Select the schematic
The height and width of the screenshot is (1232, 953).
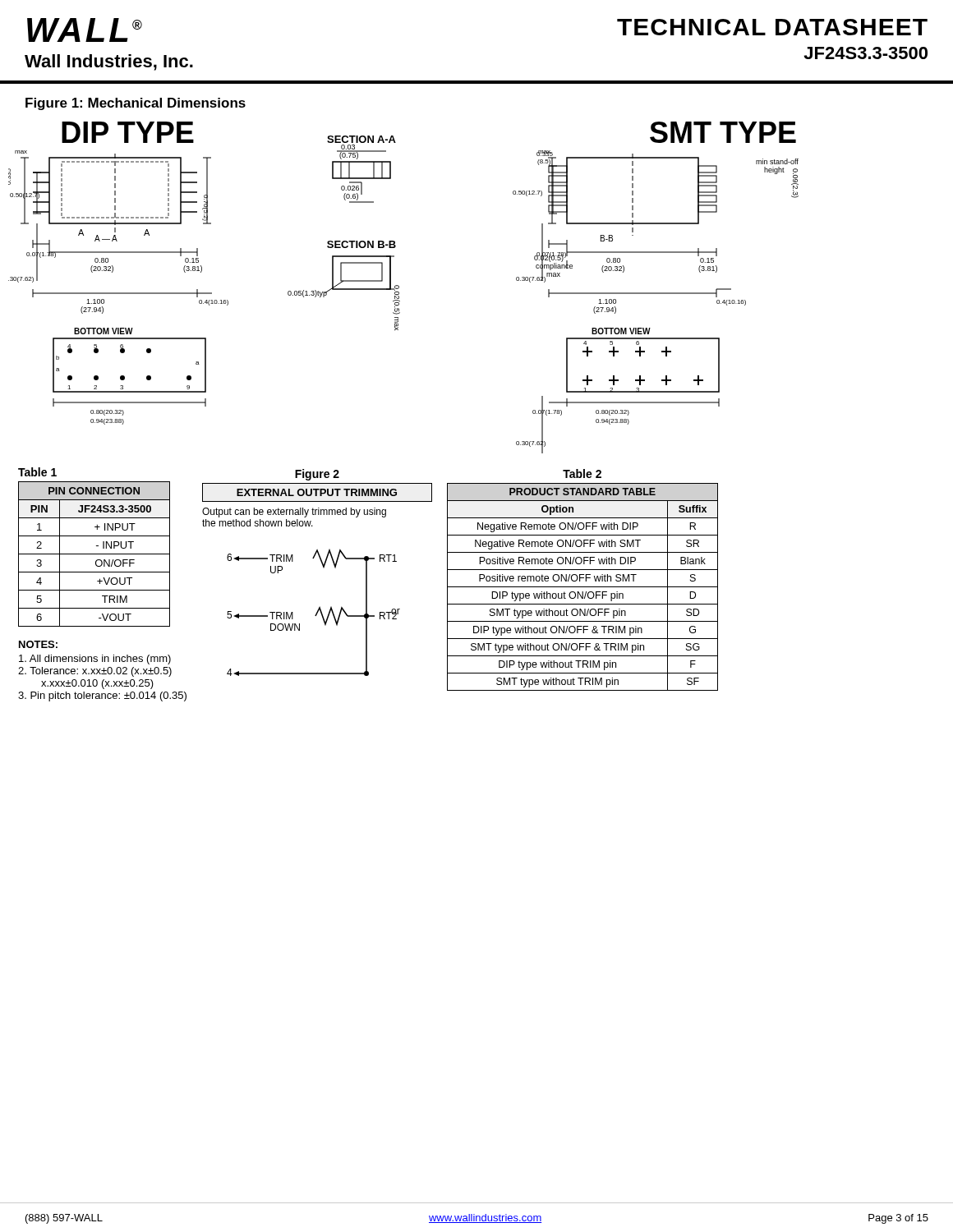point(317,590)
